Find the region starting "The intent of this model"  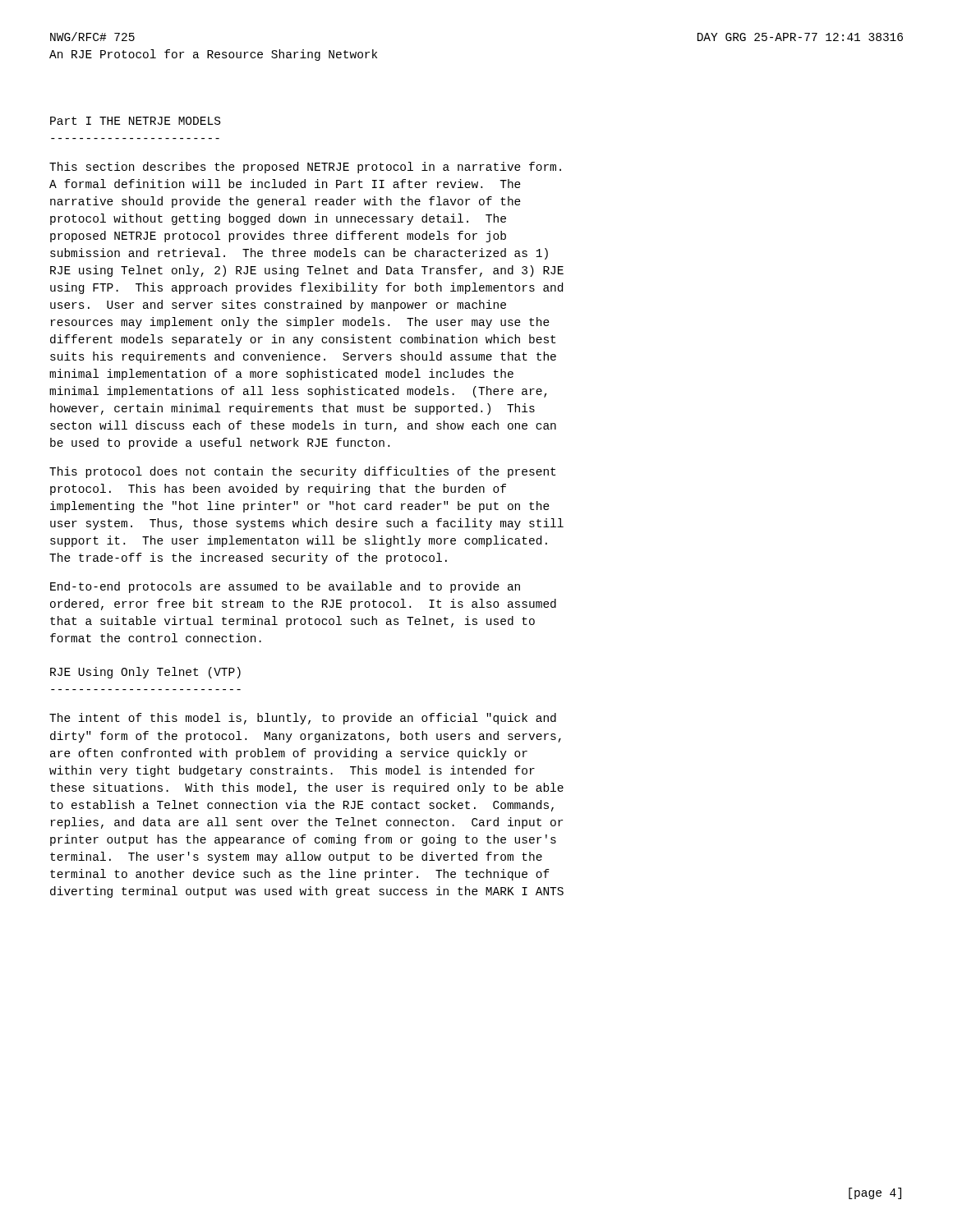pyautogui.click(x=307, y=805)
